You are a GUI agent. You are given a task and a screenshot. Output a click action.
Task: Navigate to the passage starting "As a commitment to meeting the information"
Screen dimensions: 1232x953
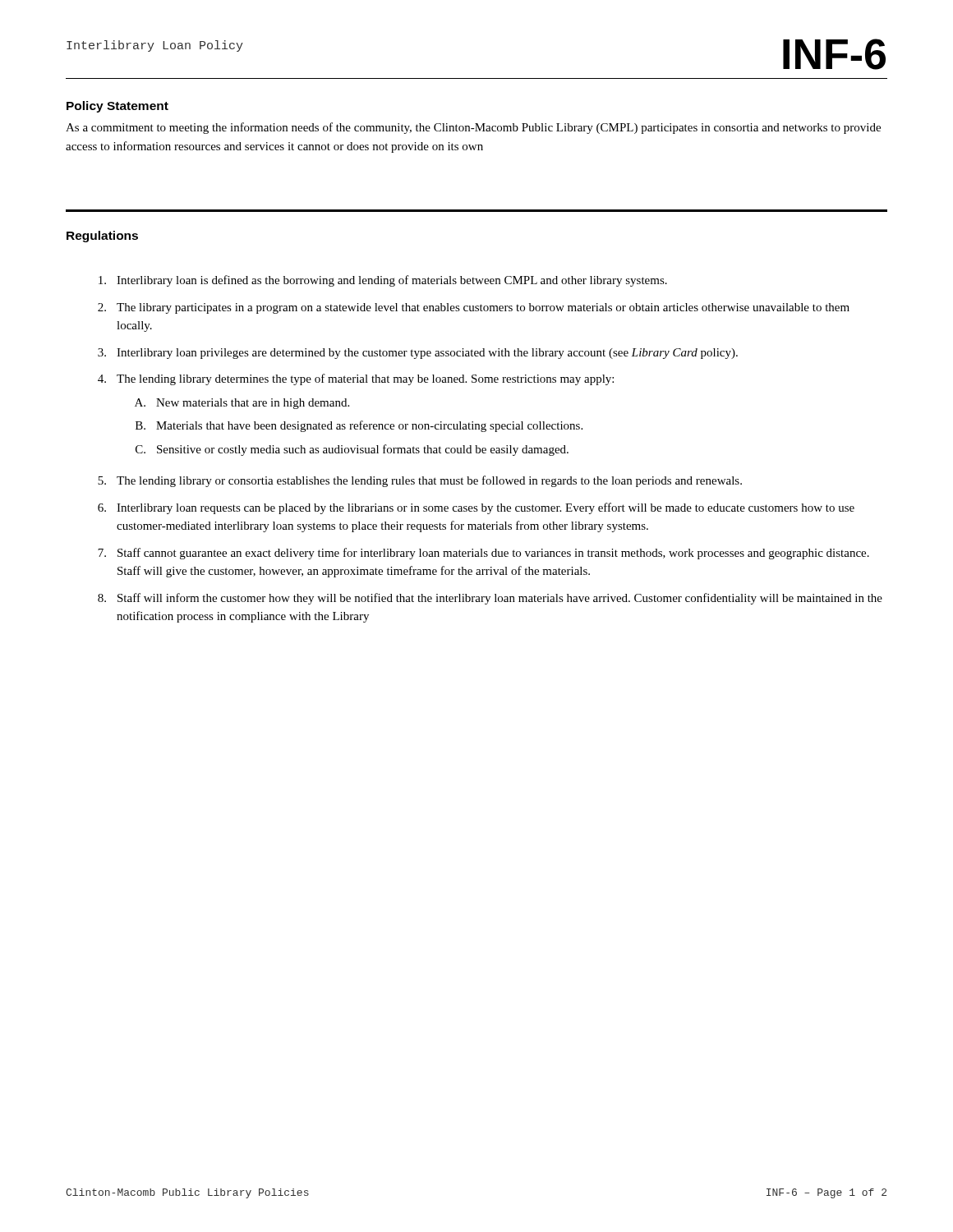473,137
